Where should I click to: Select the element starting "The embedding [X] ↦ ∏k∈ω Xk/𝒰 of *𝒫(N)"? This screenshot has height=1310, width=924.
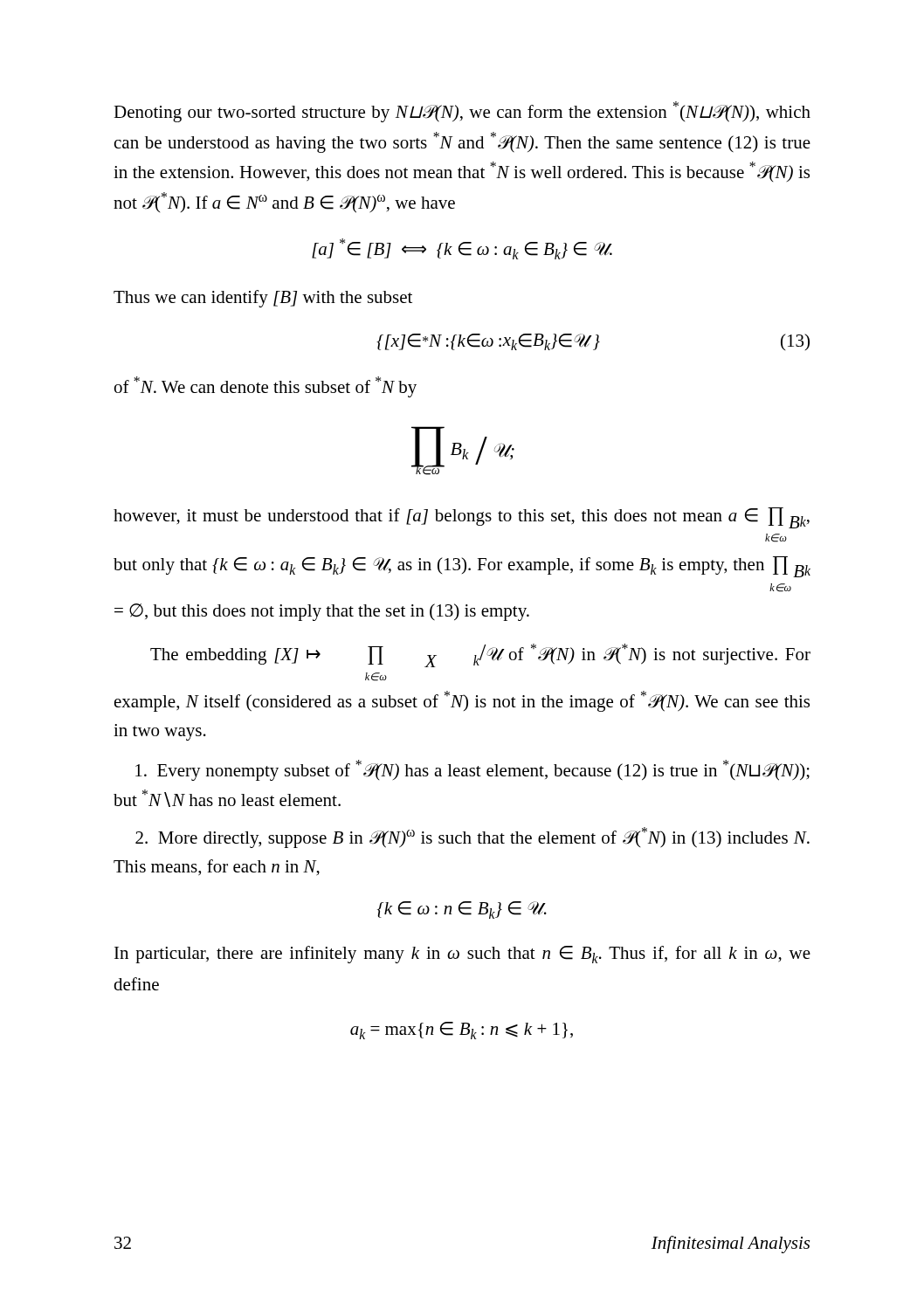point(462,688)
